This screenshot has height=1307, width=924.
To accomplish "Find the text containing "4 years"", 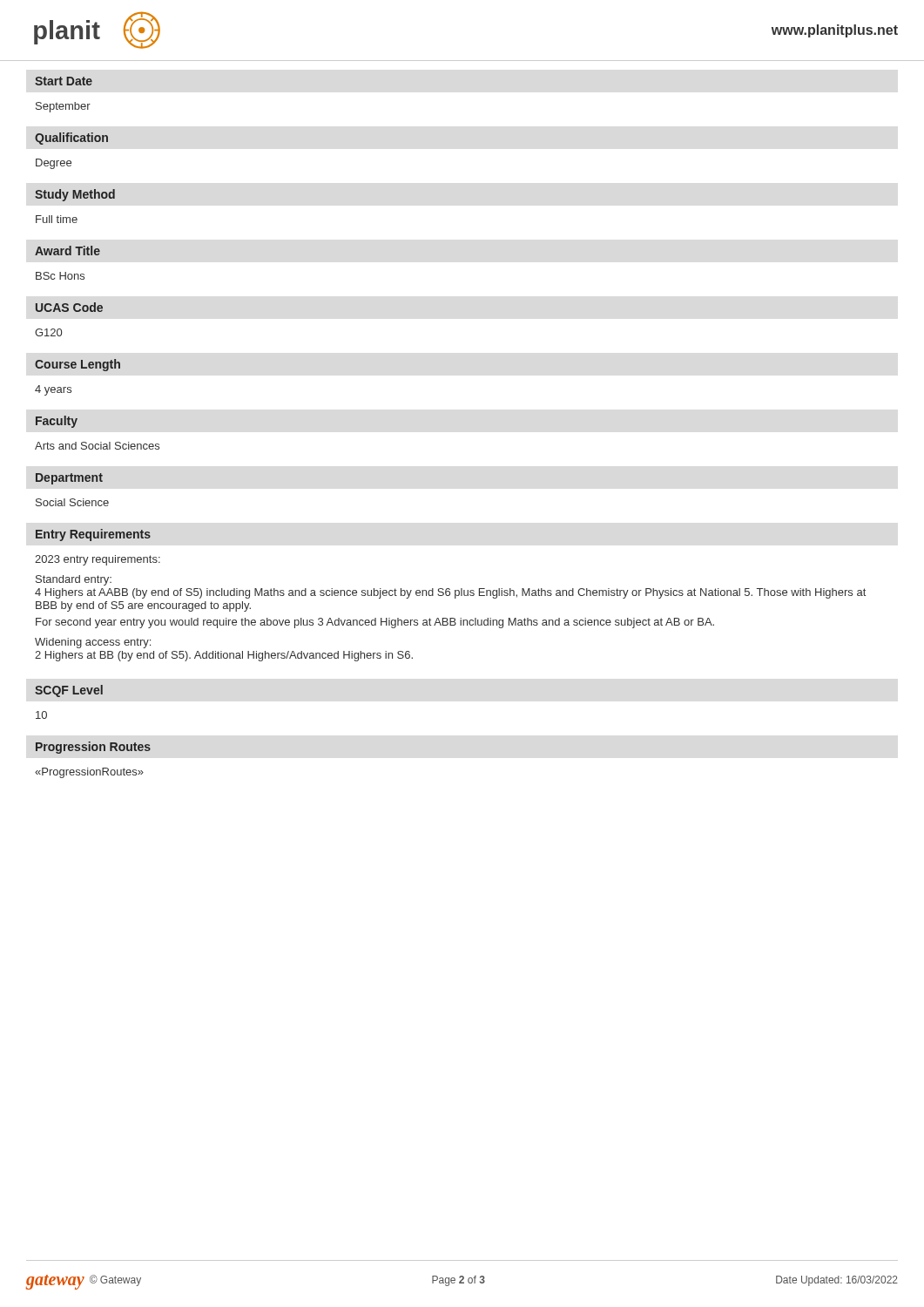I will 53,389.
